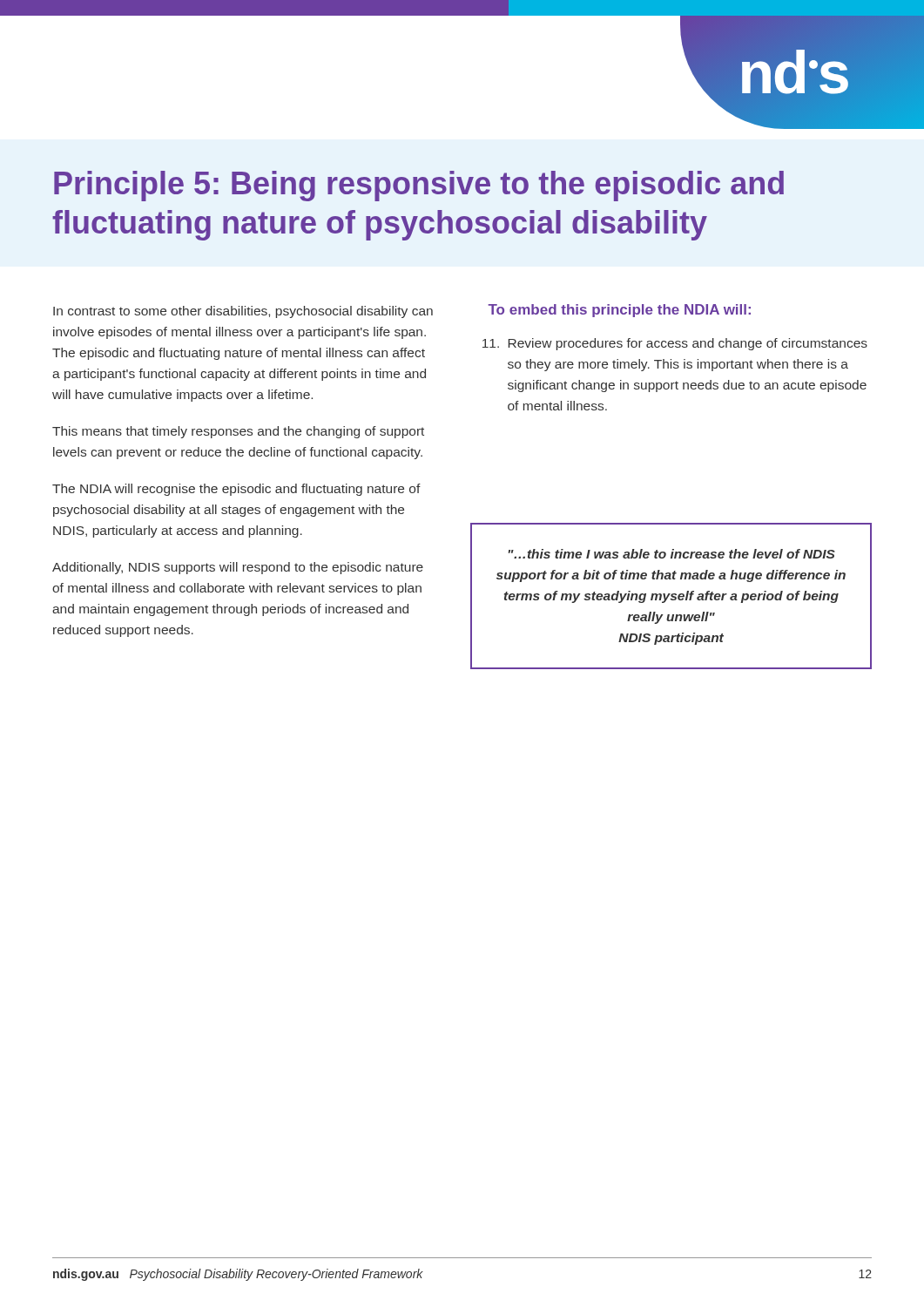924x1307 pixels.
Task: Find the element starting "In contrast to some other"
Action: (x=244, y=353)
